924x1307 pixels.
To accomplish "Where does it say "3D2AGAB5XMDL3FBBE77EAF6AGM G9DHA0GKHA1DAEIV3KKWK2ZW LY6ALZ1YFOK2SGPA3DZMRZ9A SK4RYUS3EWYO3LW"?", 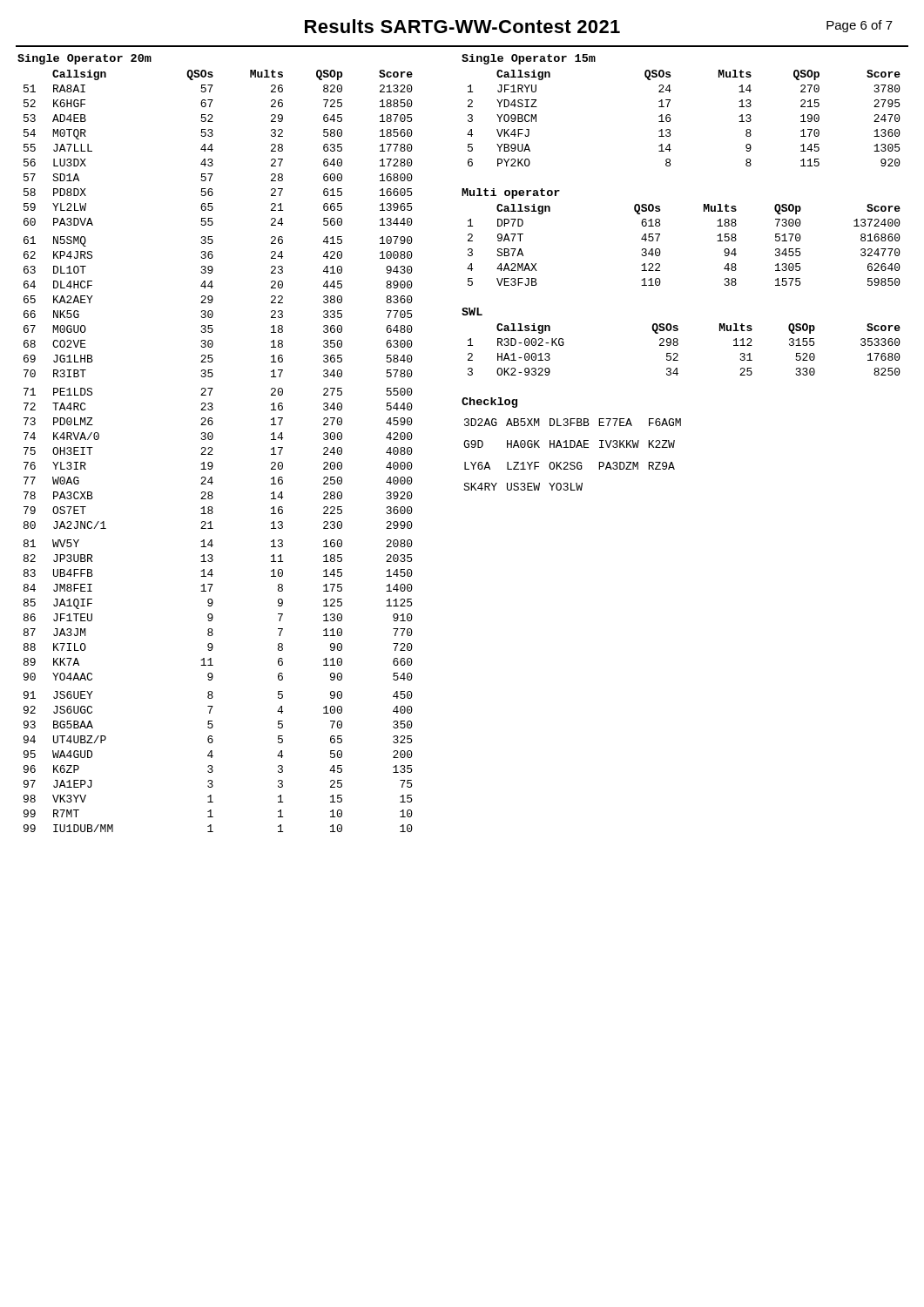I will [576, 456].
